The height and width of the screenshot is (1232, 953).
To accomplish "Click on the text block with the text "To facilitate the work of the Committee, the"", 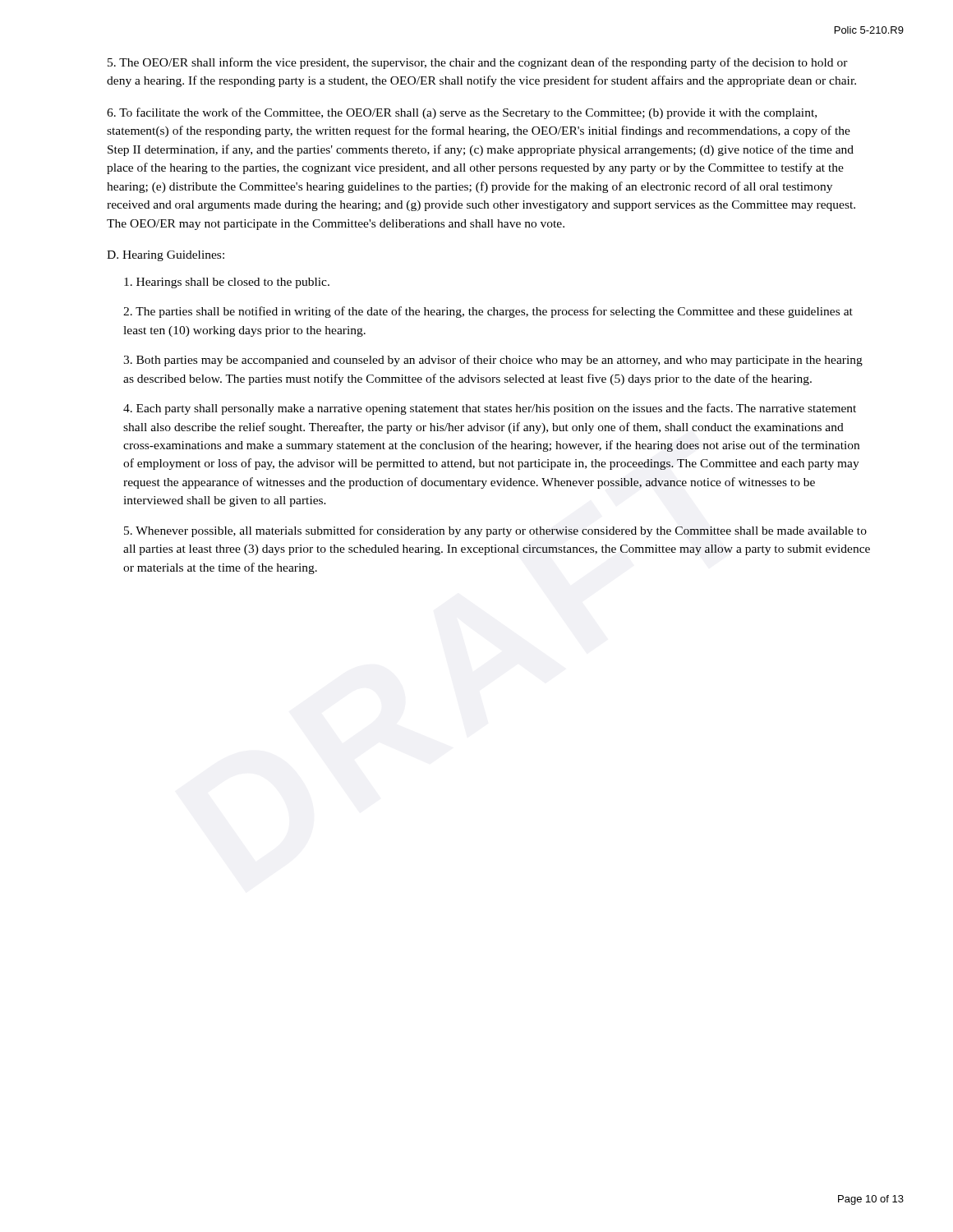I will click(x=482, y=167).
